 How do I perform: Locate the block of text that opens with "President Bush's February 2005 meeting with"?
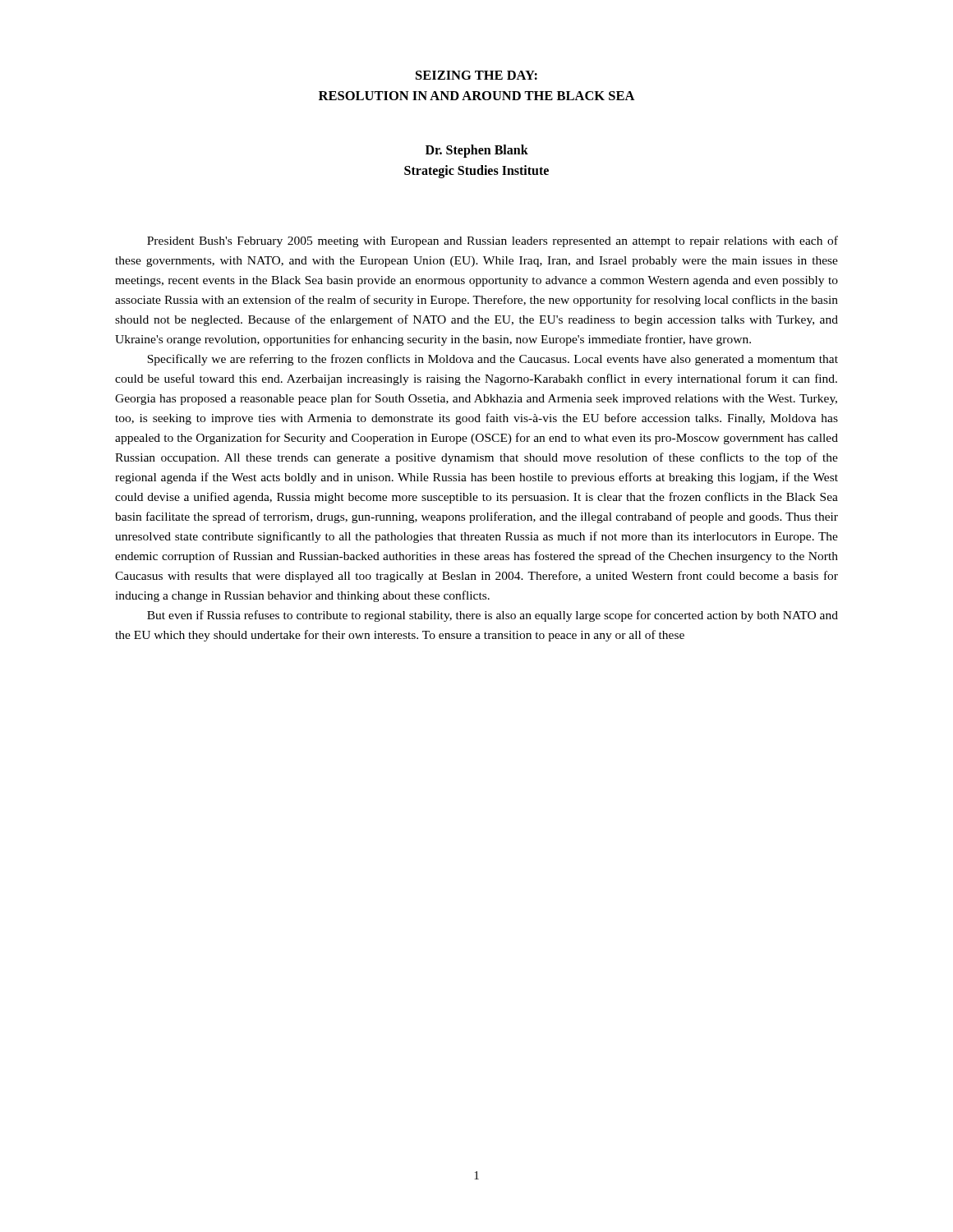(476, 438)
